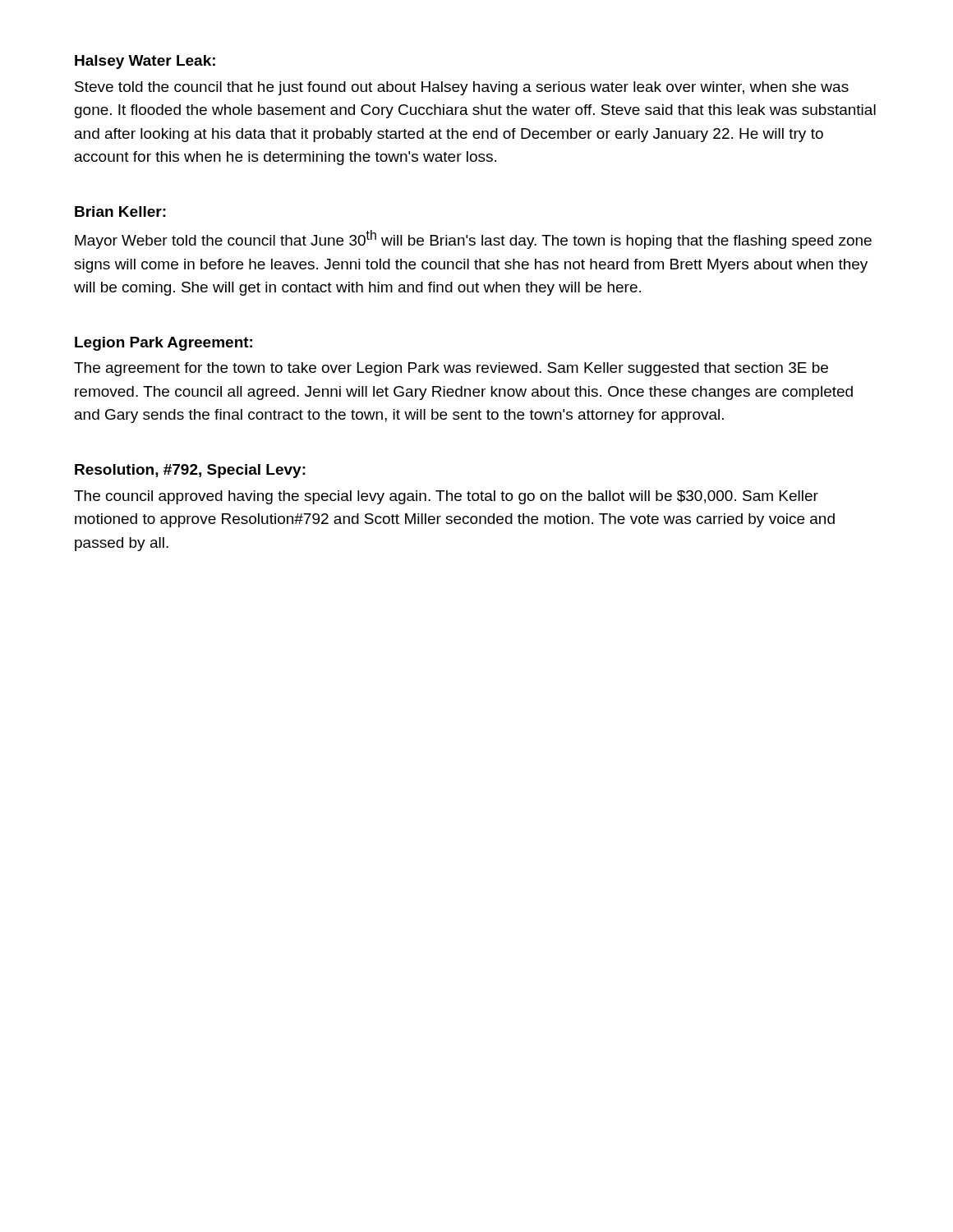
Task: Locate the text block containing "Mayor Weber told the council"
Action: point(473,262)
